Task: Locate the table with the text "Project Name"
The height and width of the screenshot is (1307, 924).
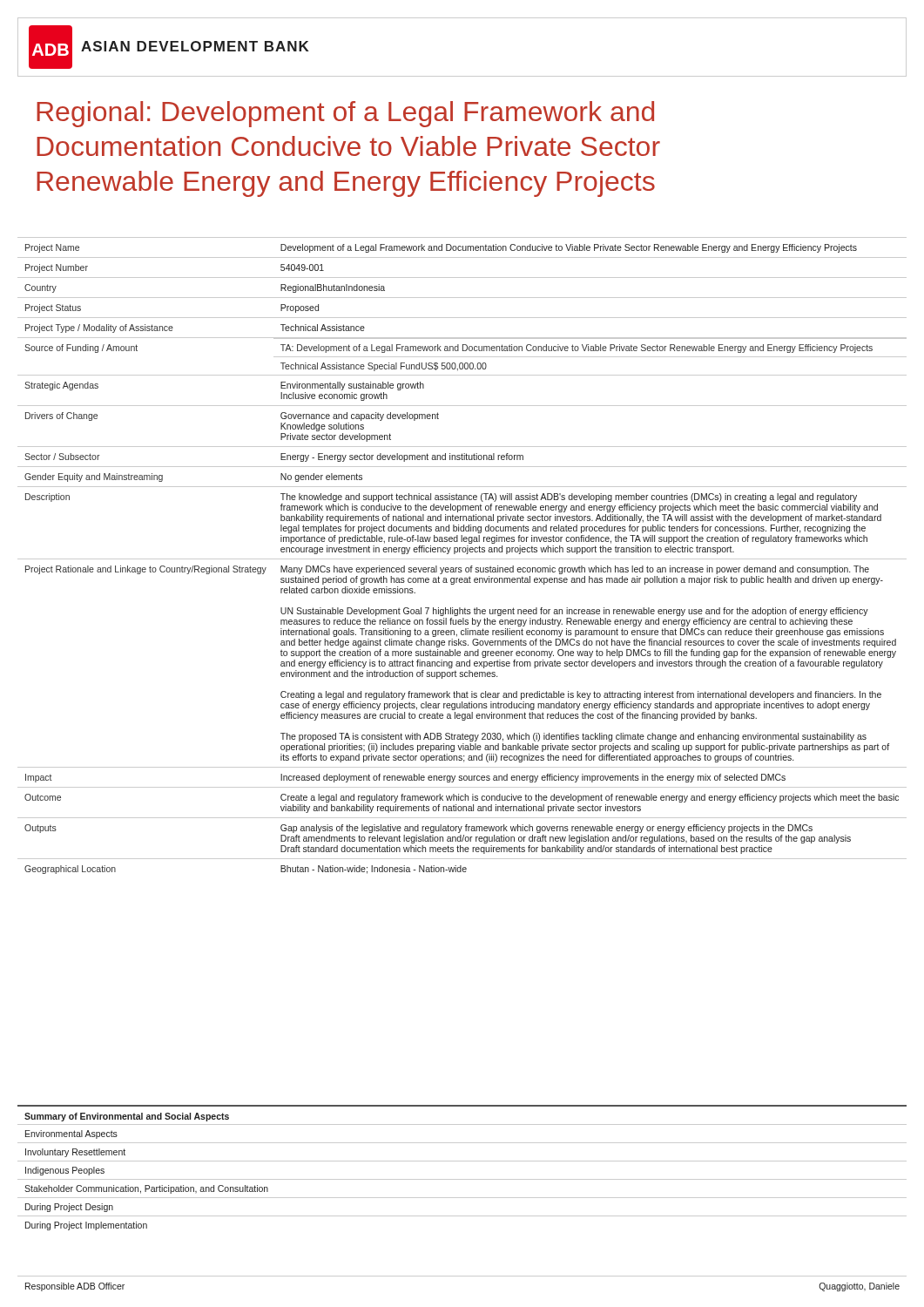Action: pos(462,558)
